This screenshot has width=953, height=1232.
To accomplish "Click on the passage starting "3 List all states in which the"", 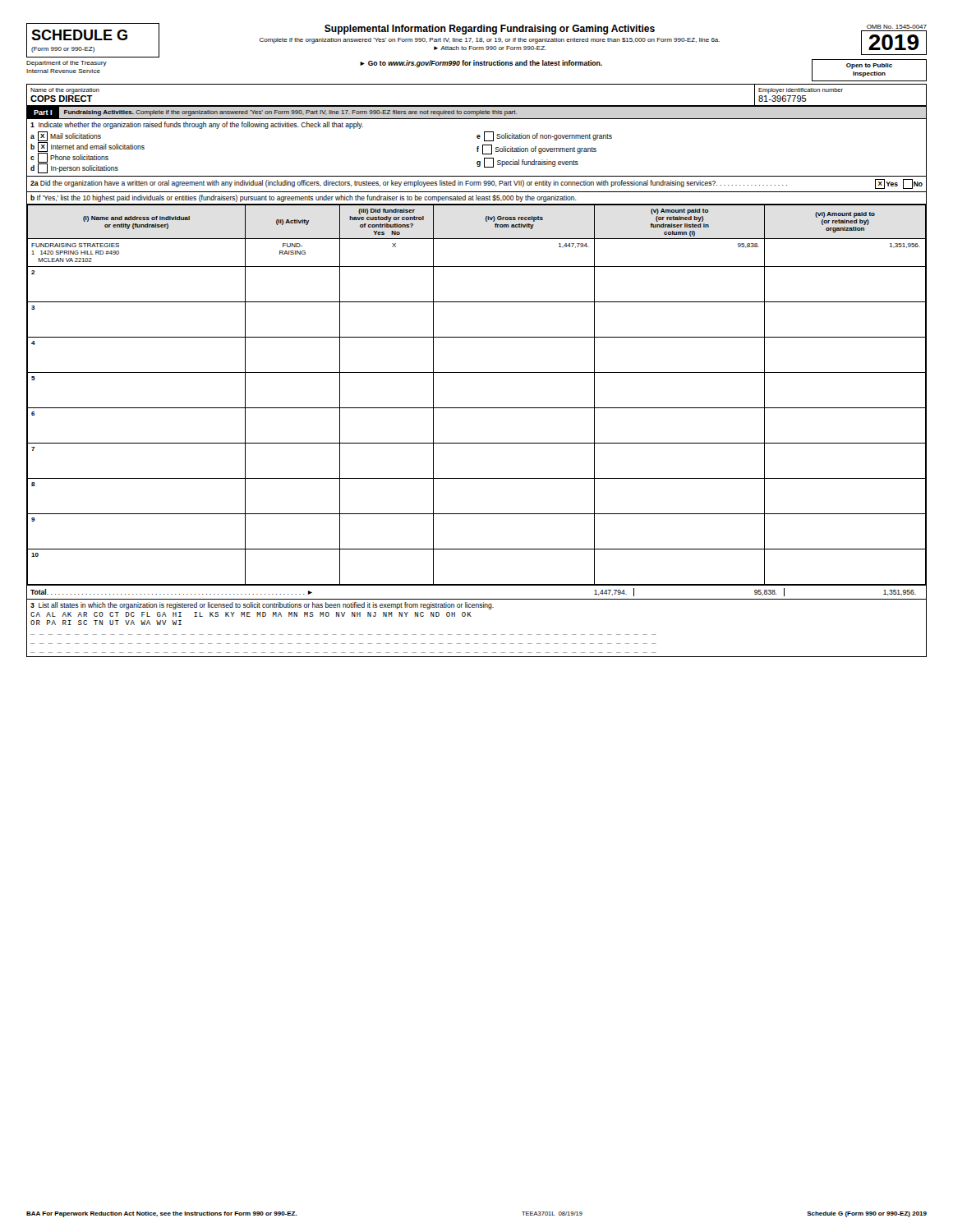I will [476, 628].
